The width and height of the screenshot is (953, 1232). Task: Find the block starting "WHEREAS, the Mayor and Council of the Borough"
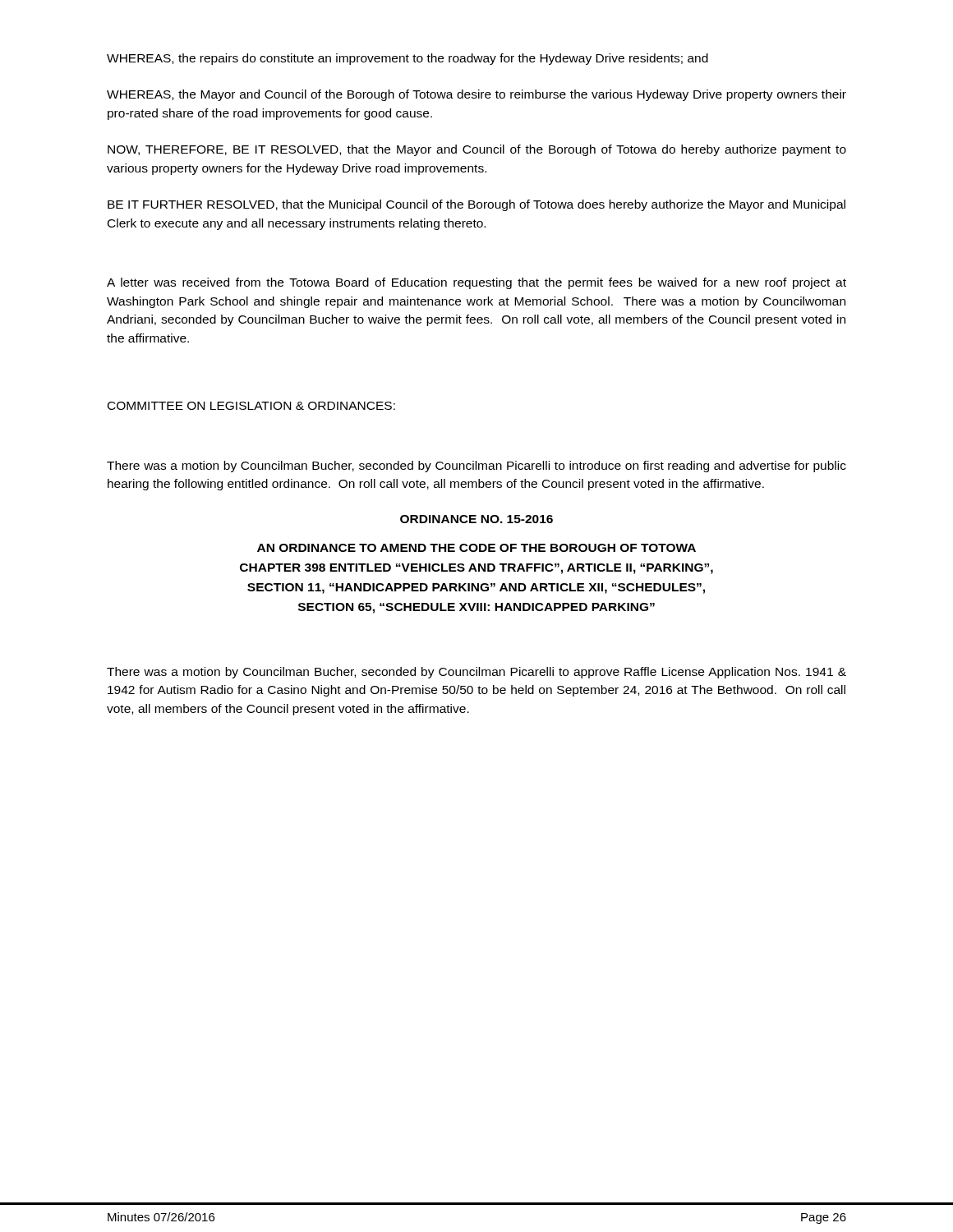(x=476, y=104)
